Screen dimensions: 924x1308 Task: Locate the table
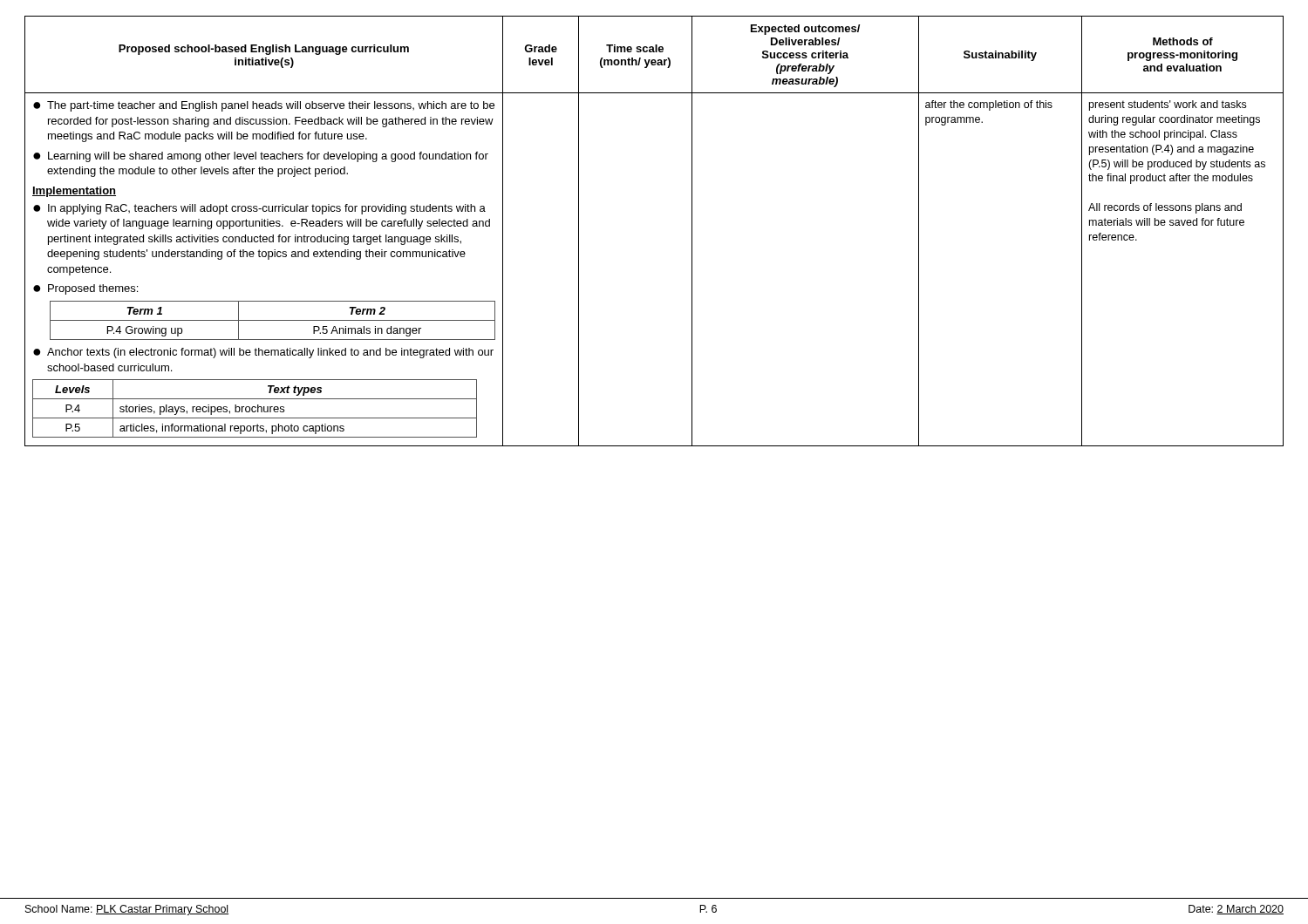click(654, 231)
